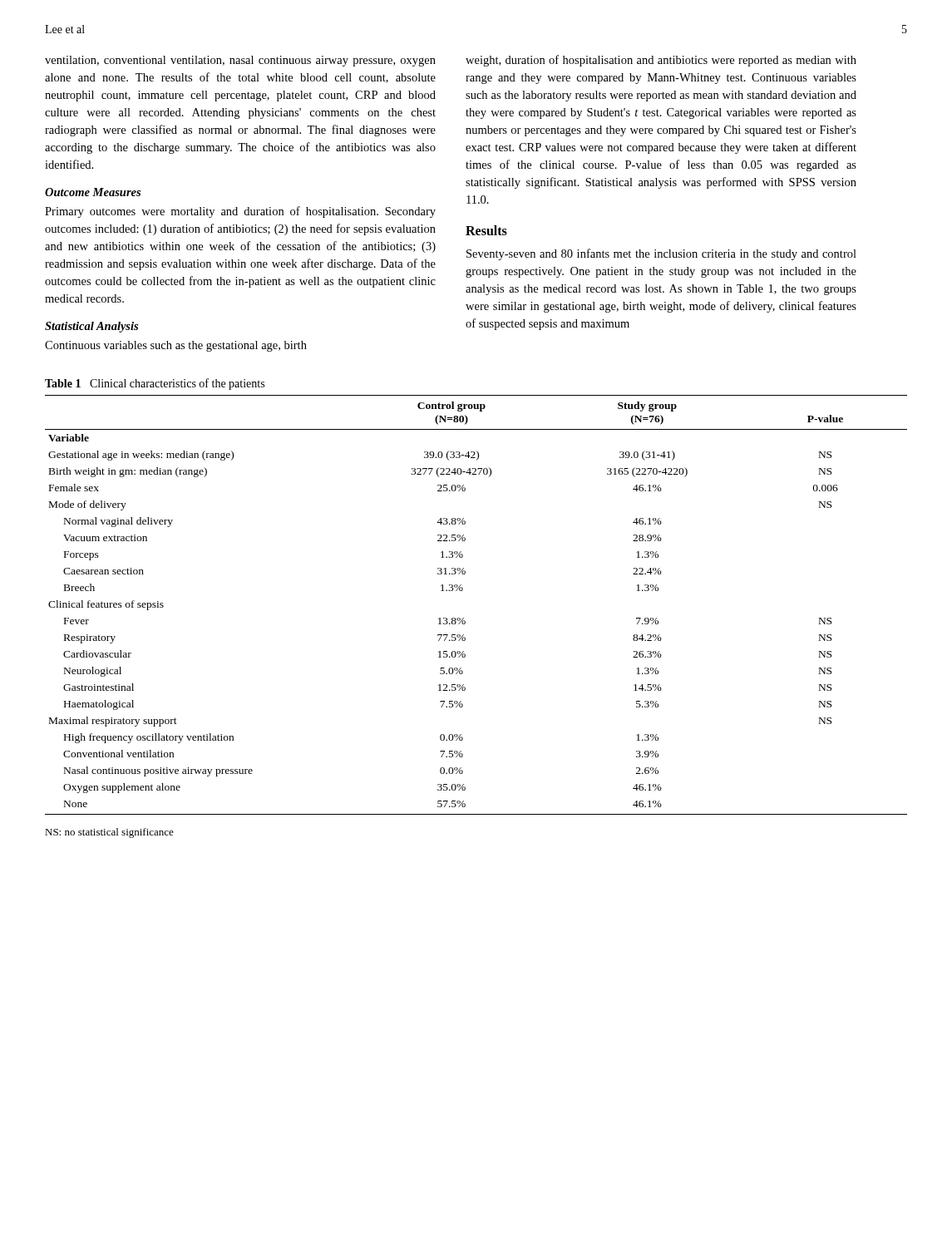Locate the text block that reads "weight, duration of"
This screenshot has width=952, height=1247.
(x=661, y=130)
